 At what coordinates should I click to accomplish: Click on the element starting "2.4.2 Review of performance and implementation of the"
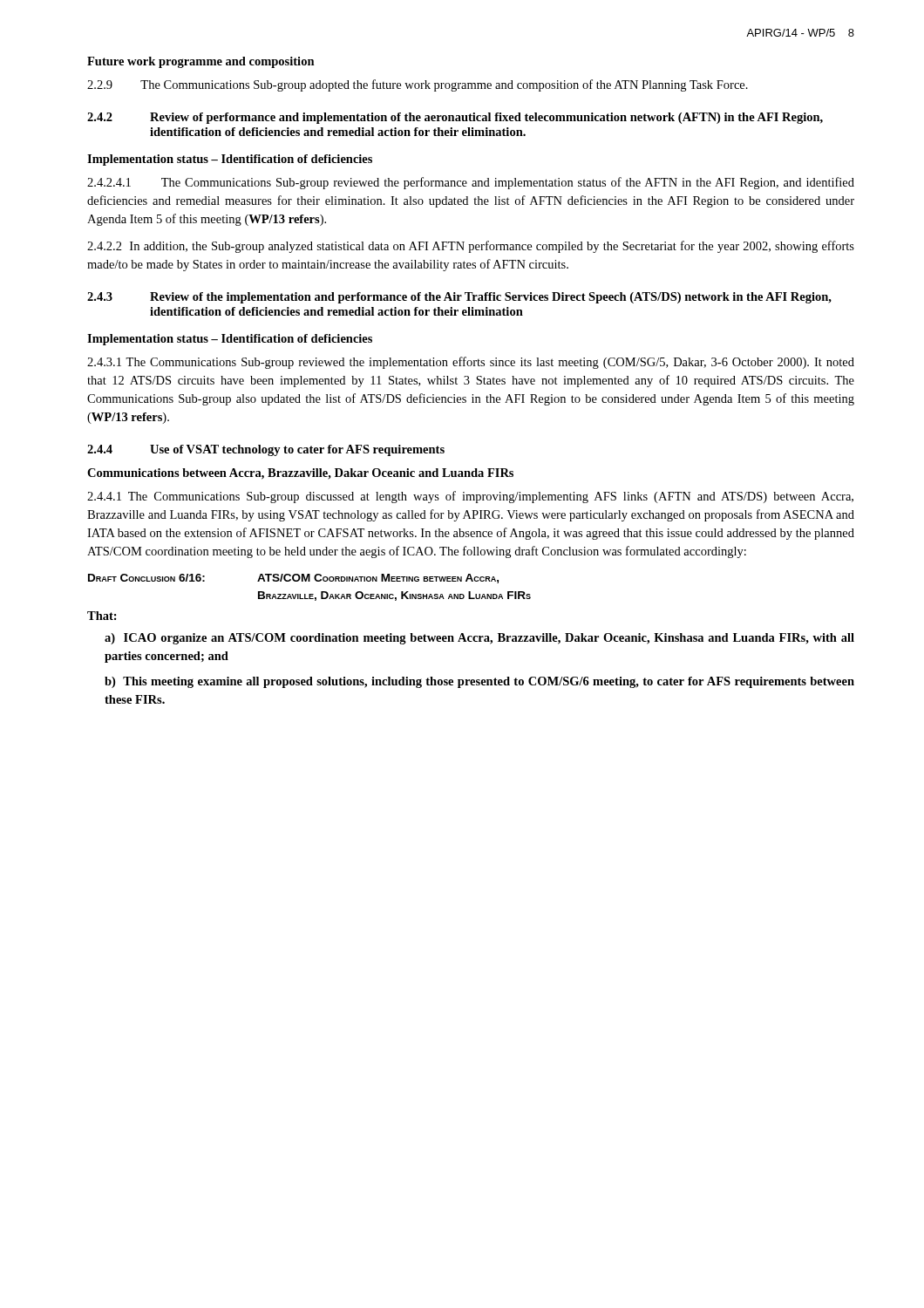pos(471,125)
